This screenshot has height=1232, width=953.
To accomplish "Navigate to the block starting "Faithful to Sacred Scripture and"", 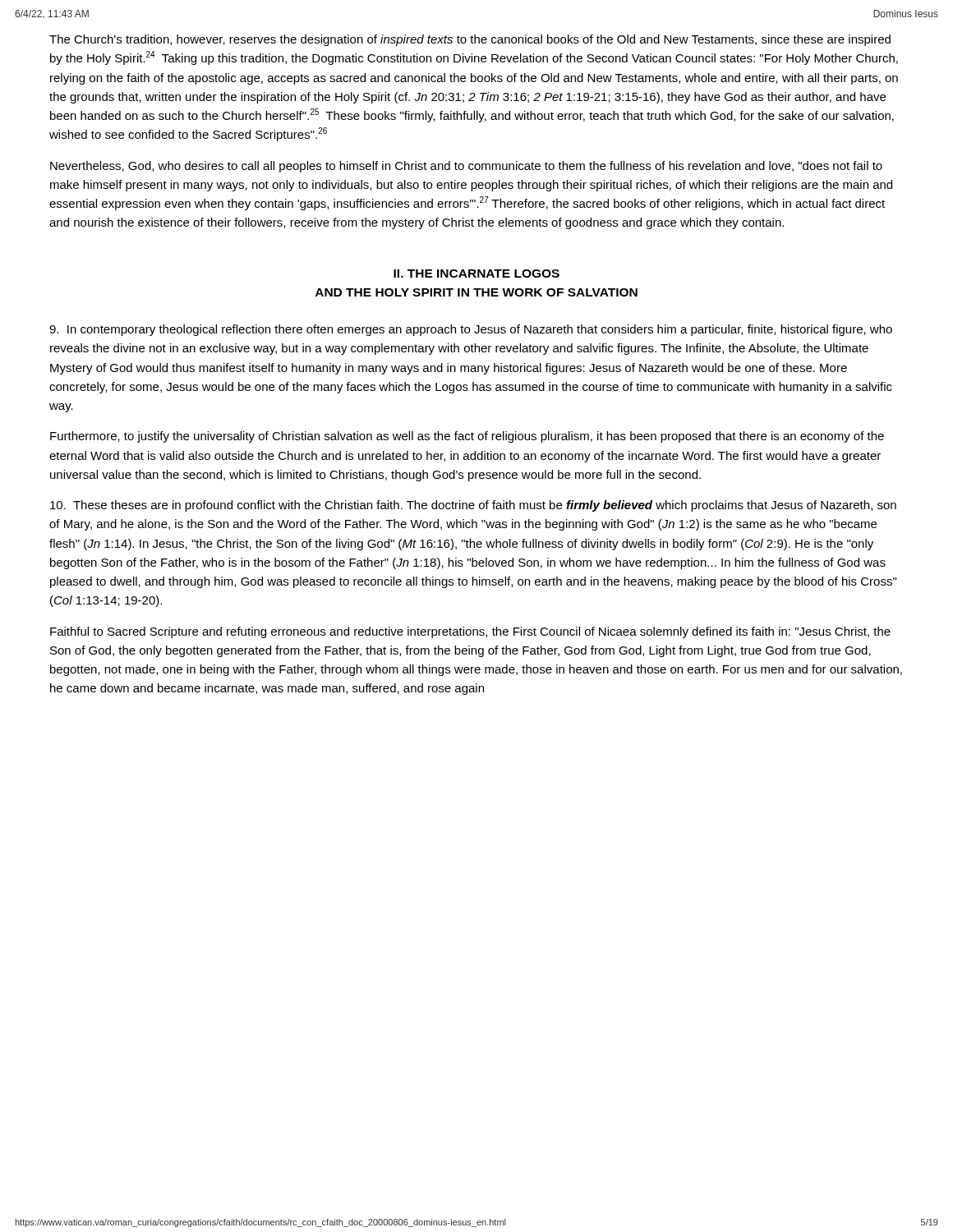I will 476,659.
